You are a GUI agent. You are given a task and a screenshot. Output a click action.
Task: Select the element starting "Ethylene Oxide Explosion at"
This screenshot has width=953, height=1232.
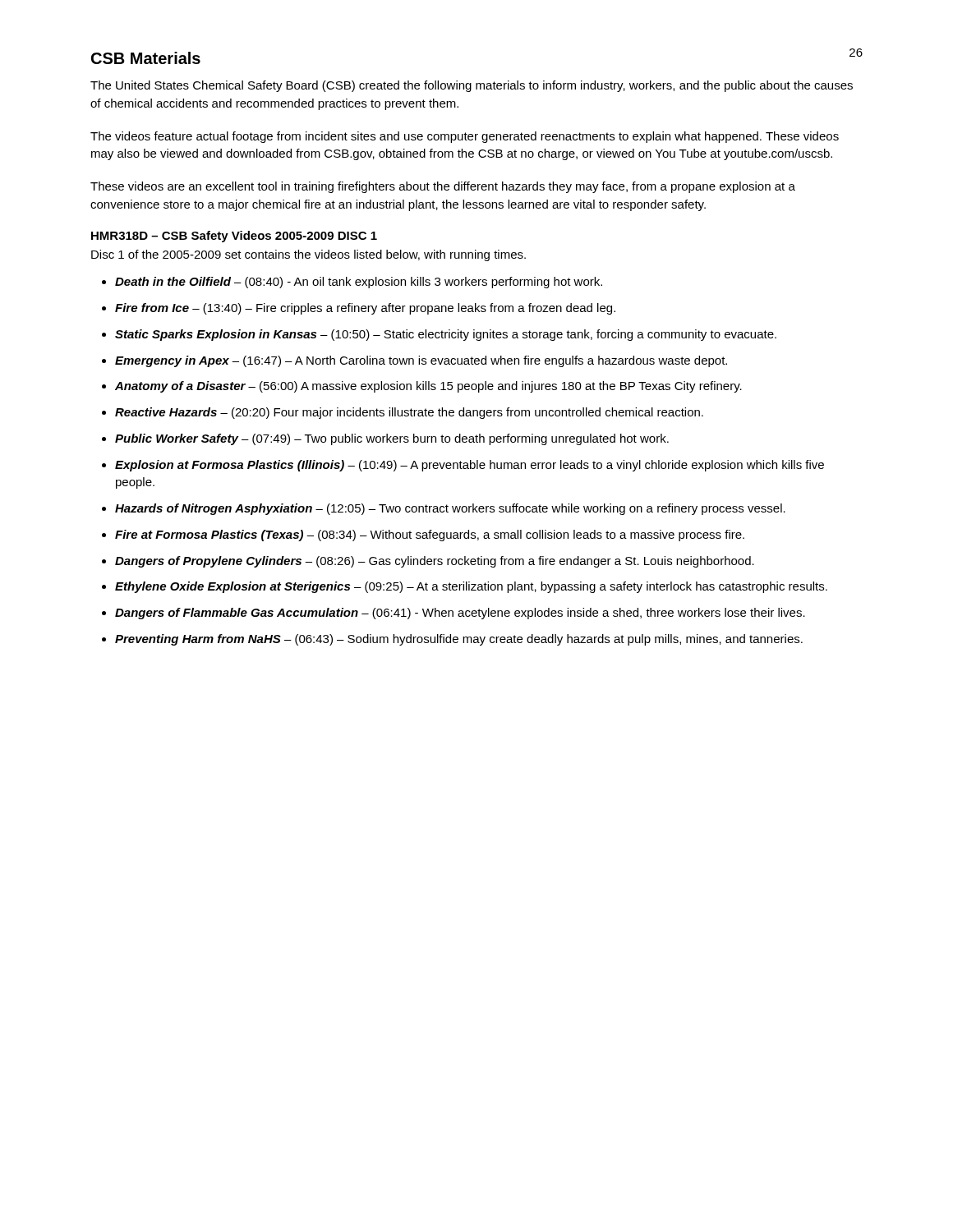tap(489, 586)
